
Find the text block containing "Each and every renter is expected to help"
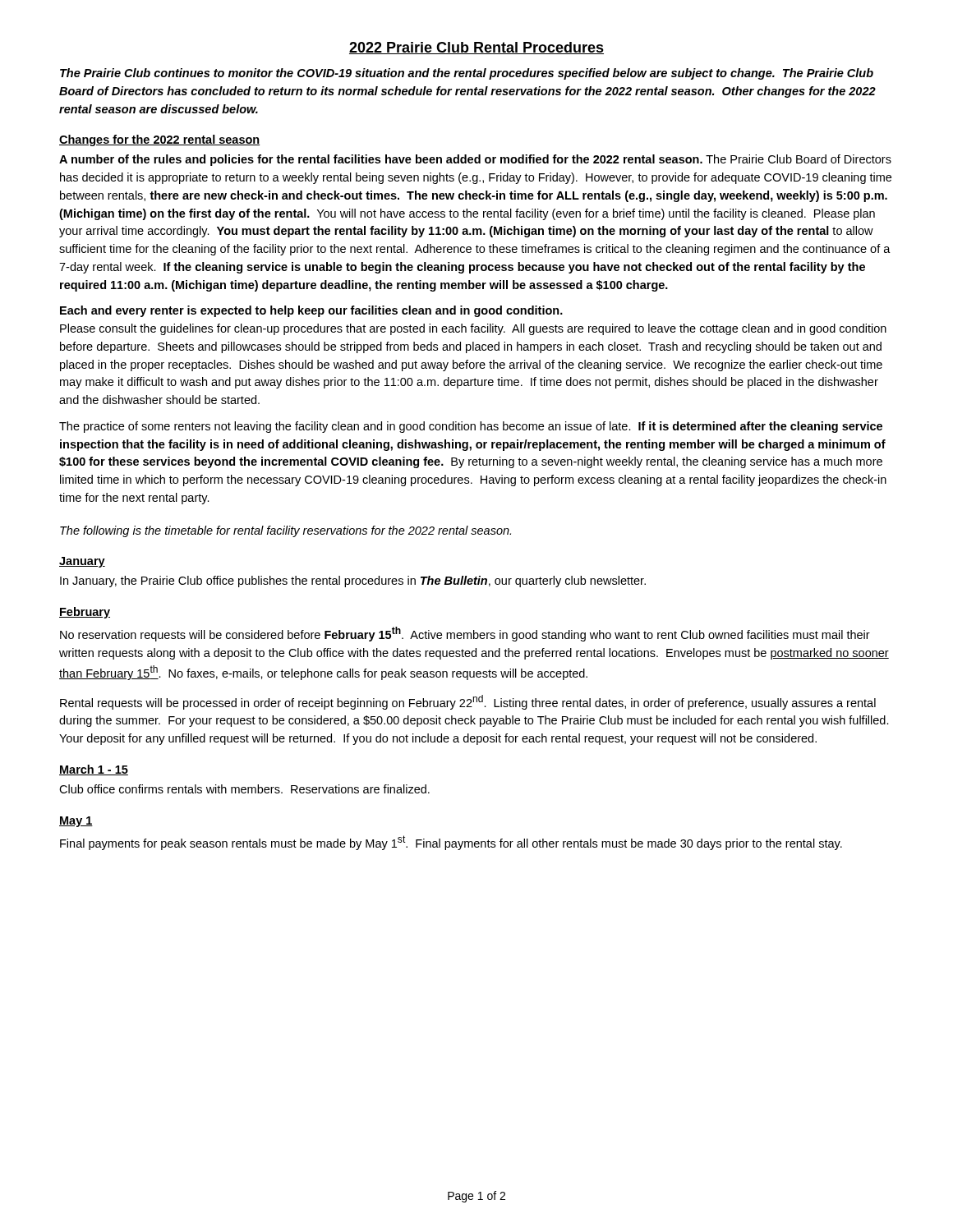coord(476,356)
